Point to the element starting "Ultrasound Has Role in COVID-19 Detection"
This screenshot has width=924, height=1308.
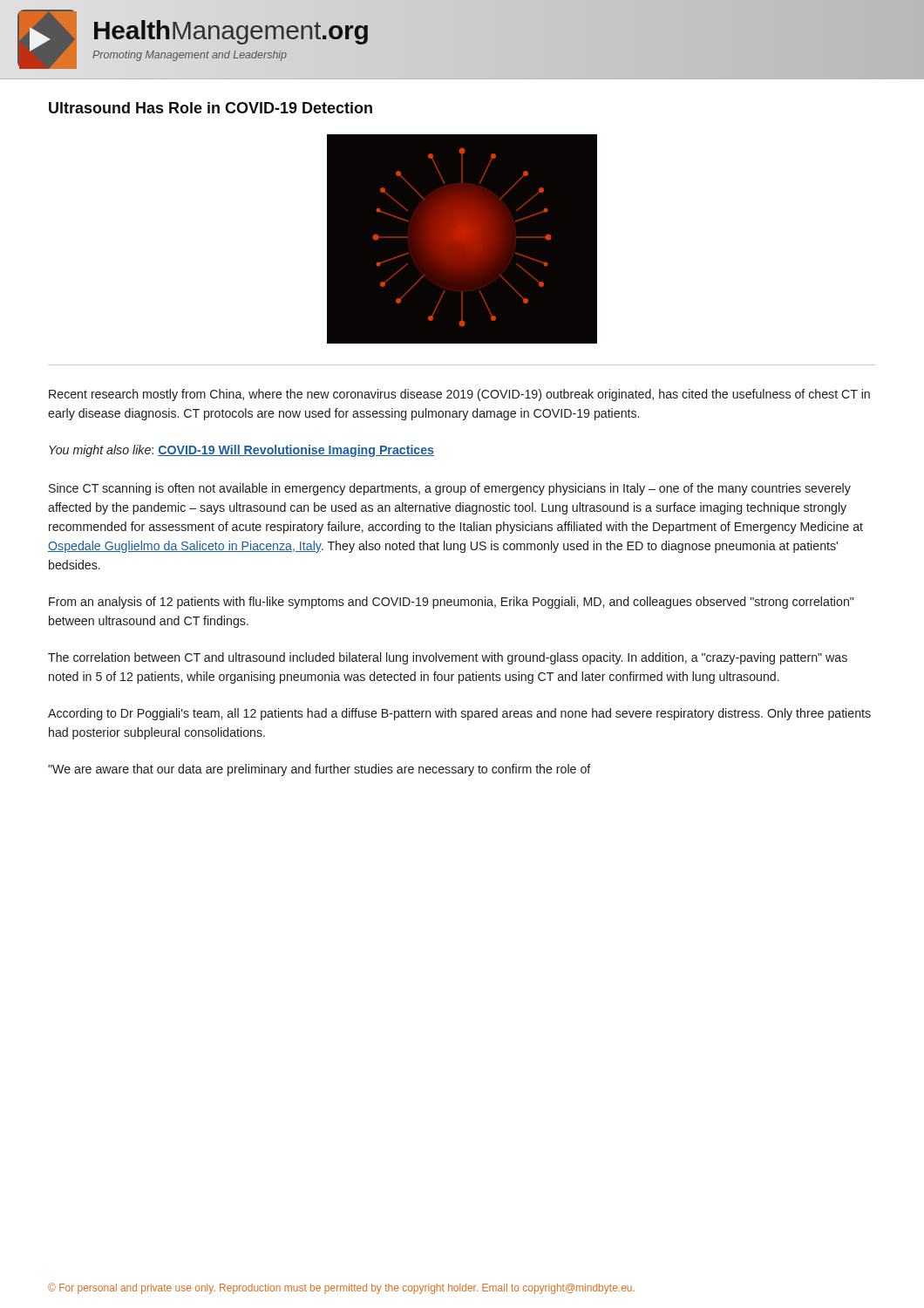coord(211,108)
